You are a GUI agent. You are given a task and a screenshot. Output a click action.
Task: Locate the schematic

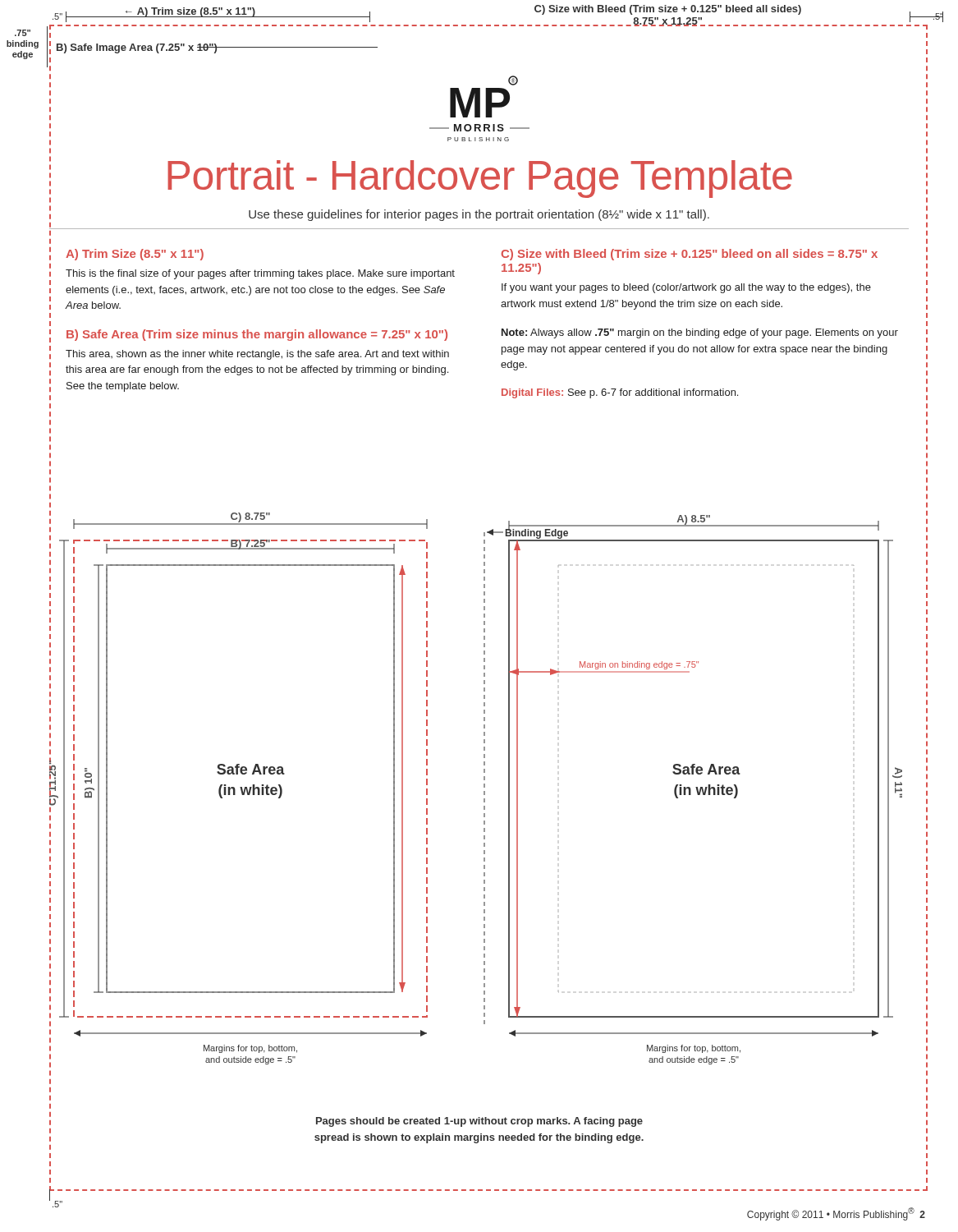pyautogui.click(x=479, y=803)
